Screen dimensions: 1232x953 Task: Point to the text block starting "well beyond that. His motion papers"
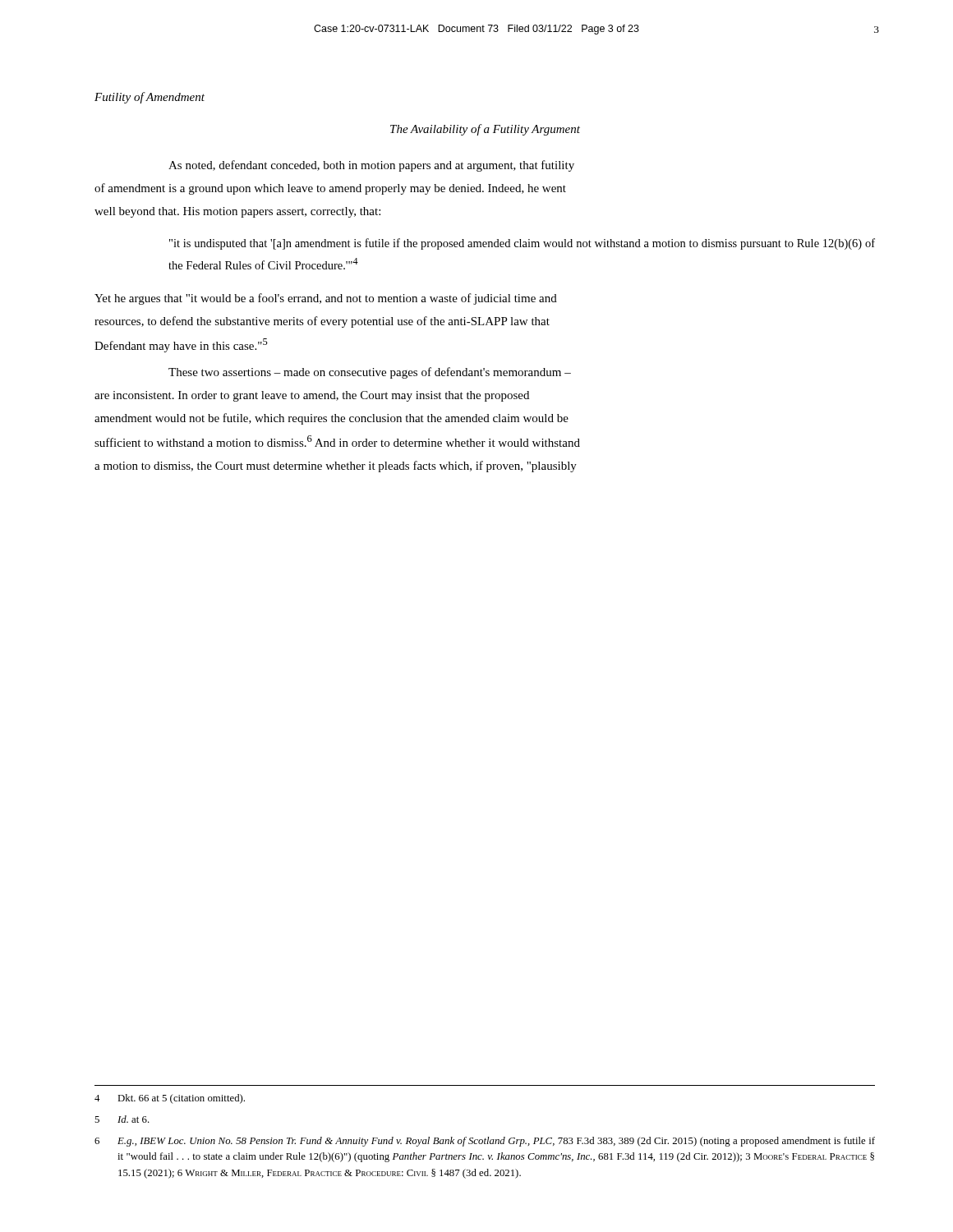(x=238, y=211)
